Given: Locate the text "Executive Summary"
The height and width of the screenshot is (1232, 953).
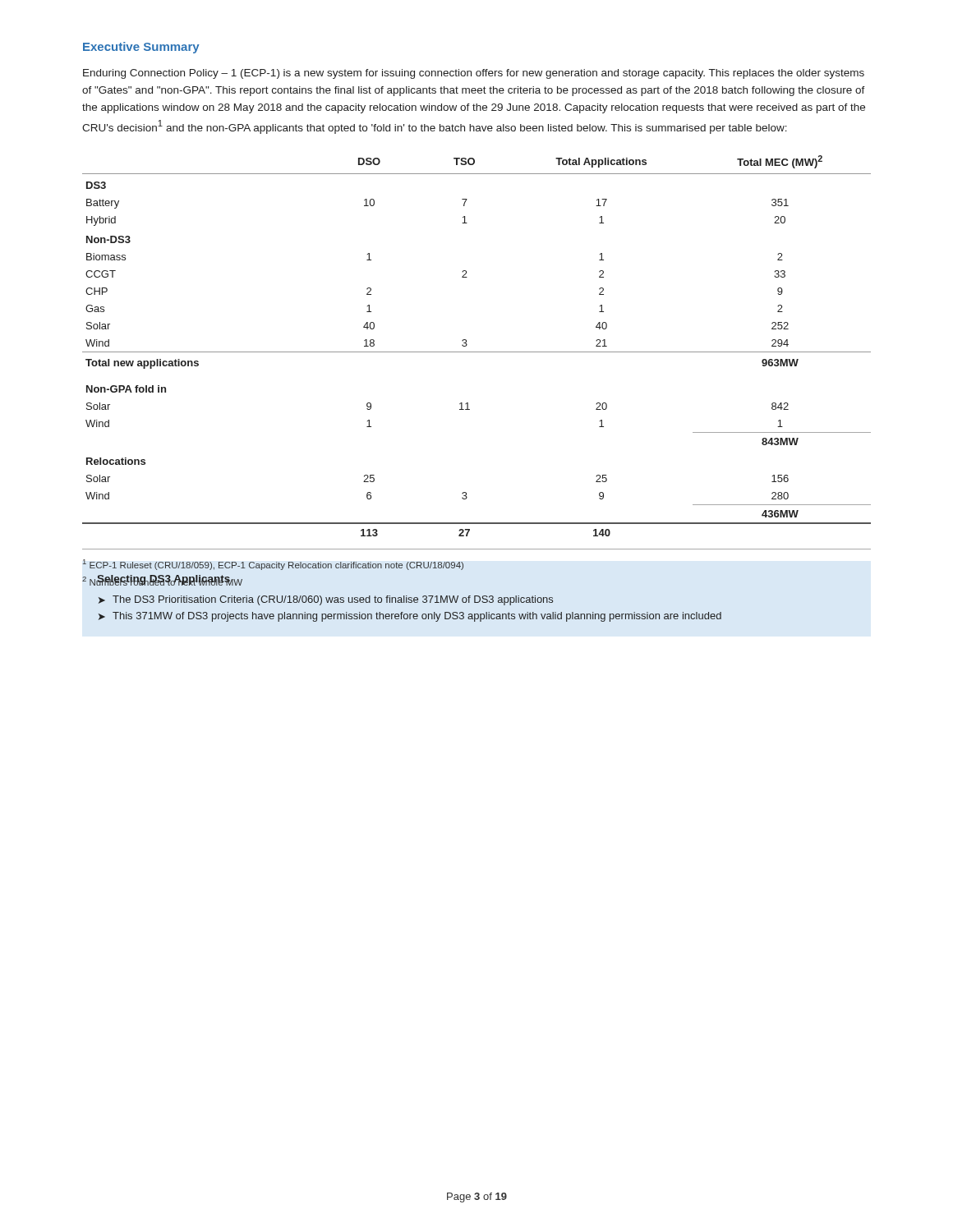Looking at the screenshot, I should pos(141,47).
